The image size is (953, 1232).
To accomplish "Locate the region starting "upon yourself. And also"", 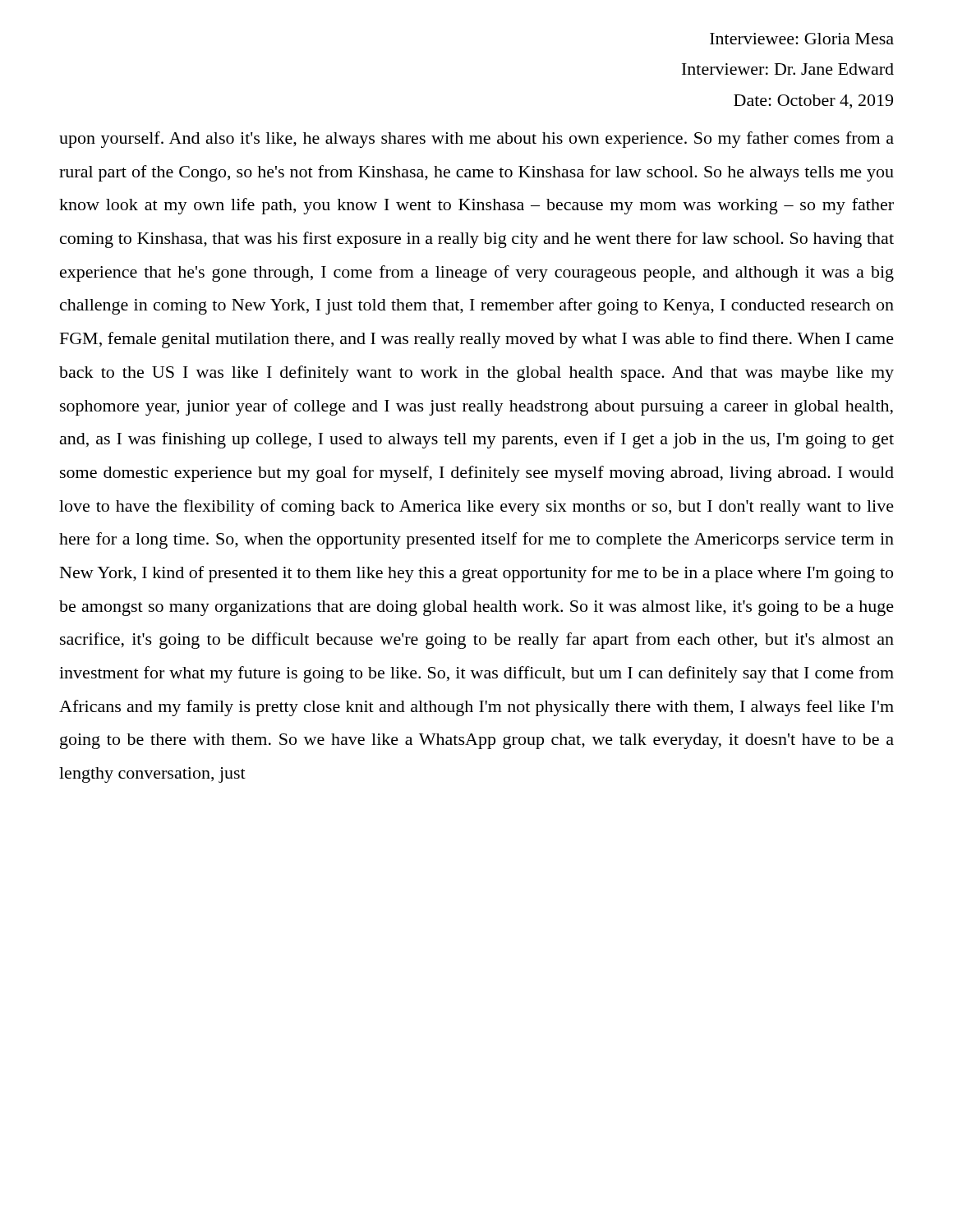I will click(x=476, y=456).
